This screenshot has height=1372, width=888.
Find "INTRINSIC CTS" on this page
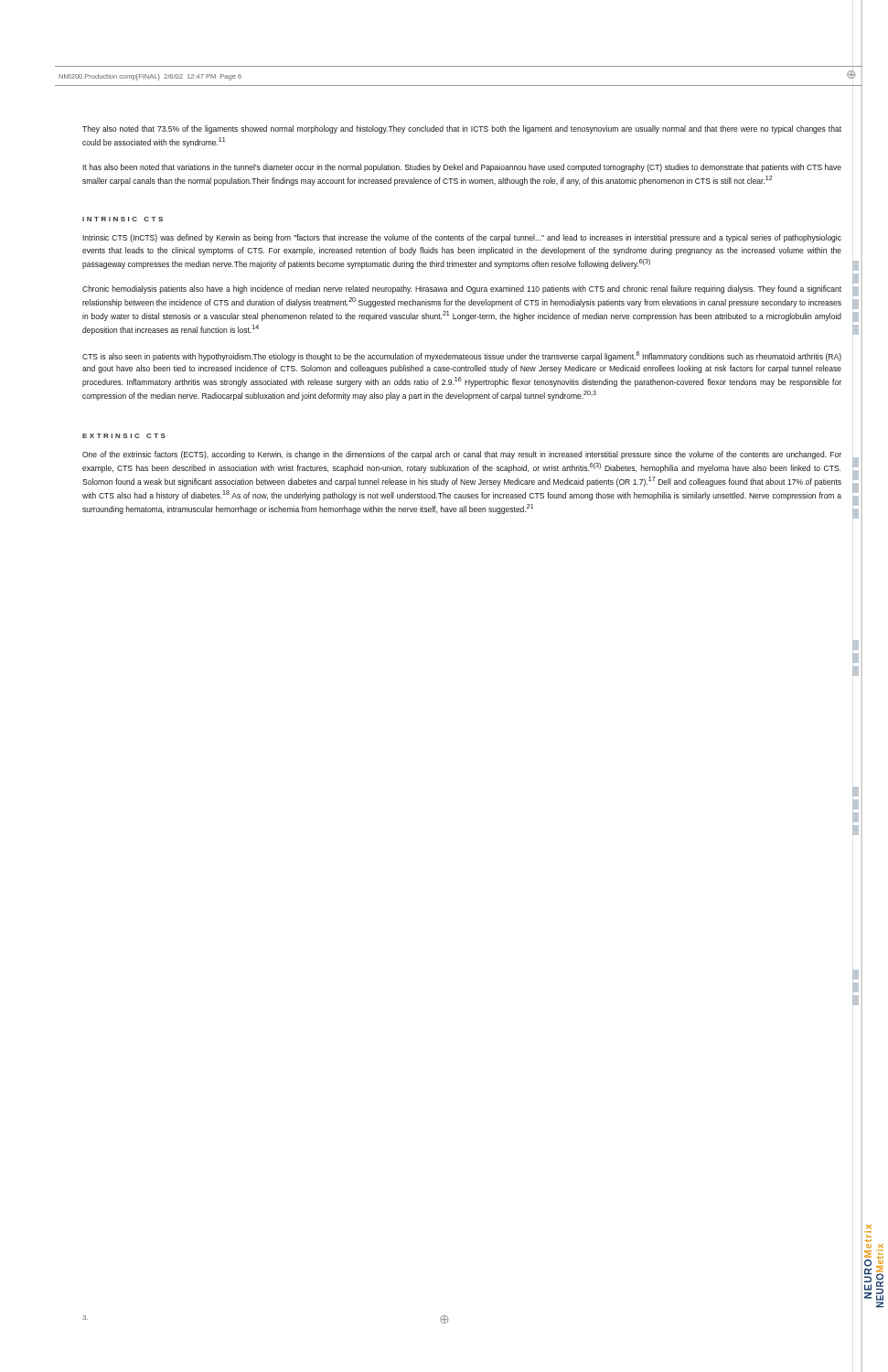click(124, 219)
